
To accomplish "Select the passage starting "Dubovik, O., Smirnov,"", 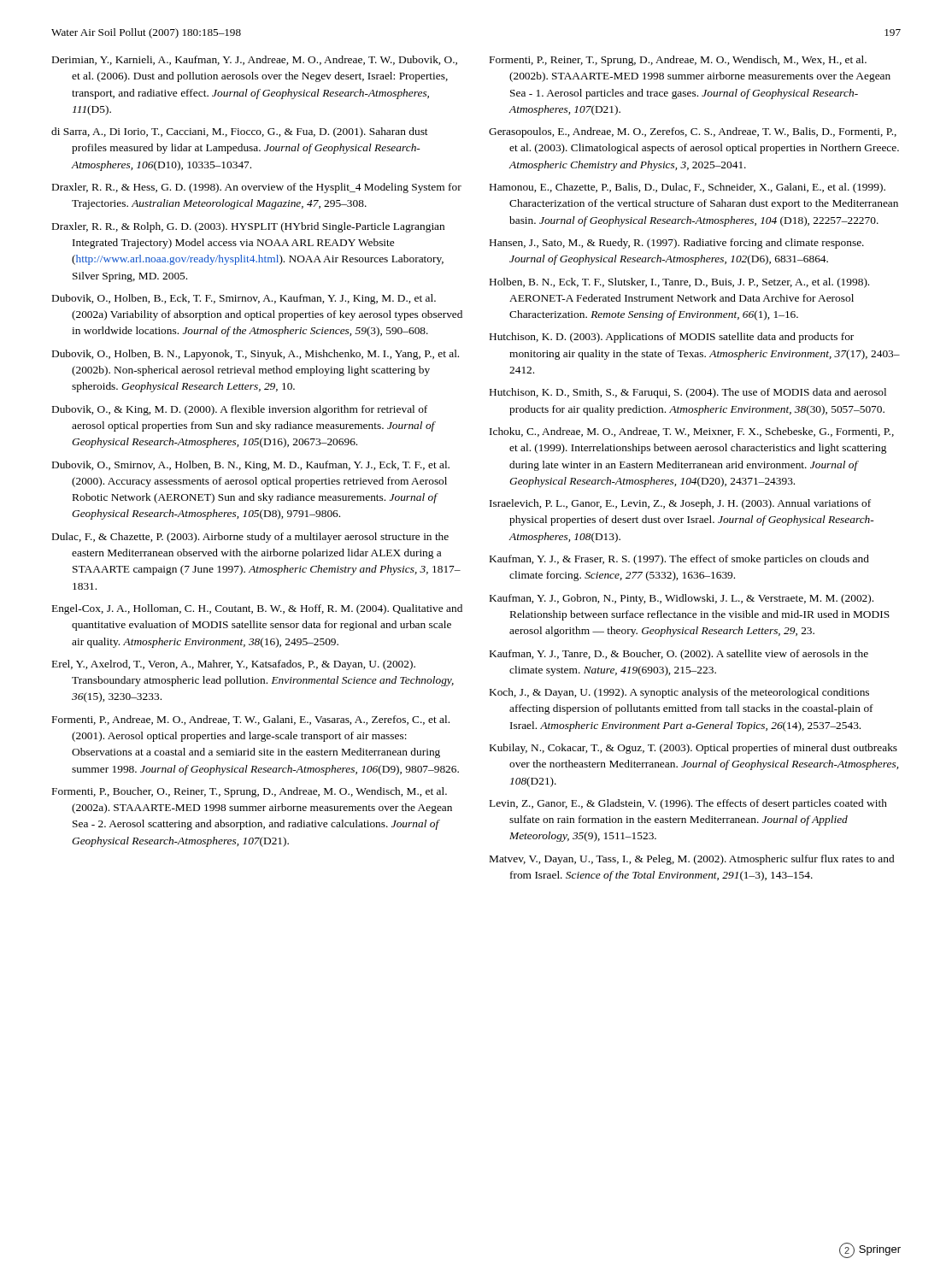I will pos(251,489).
